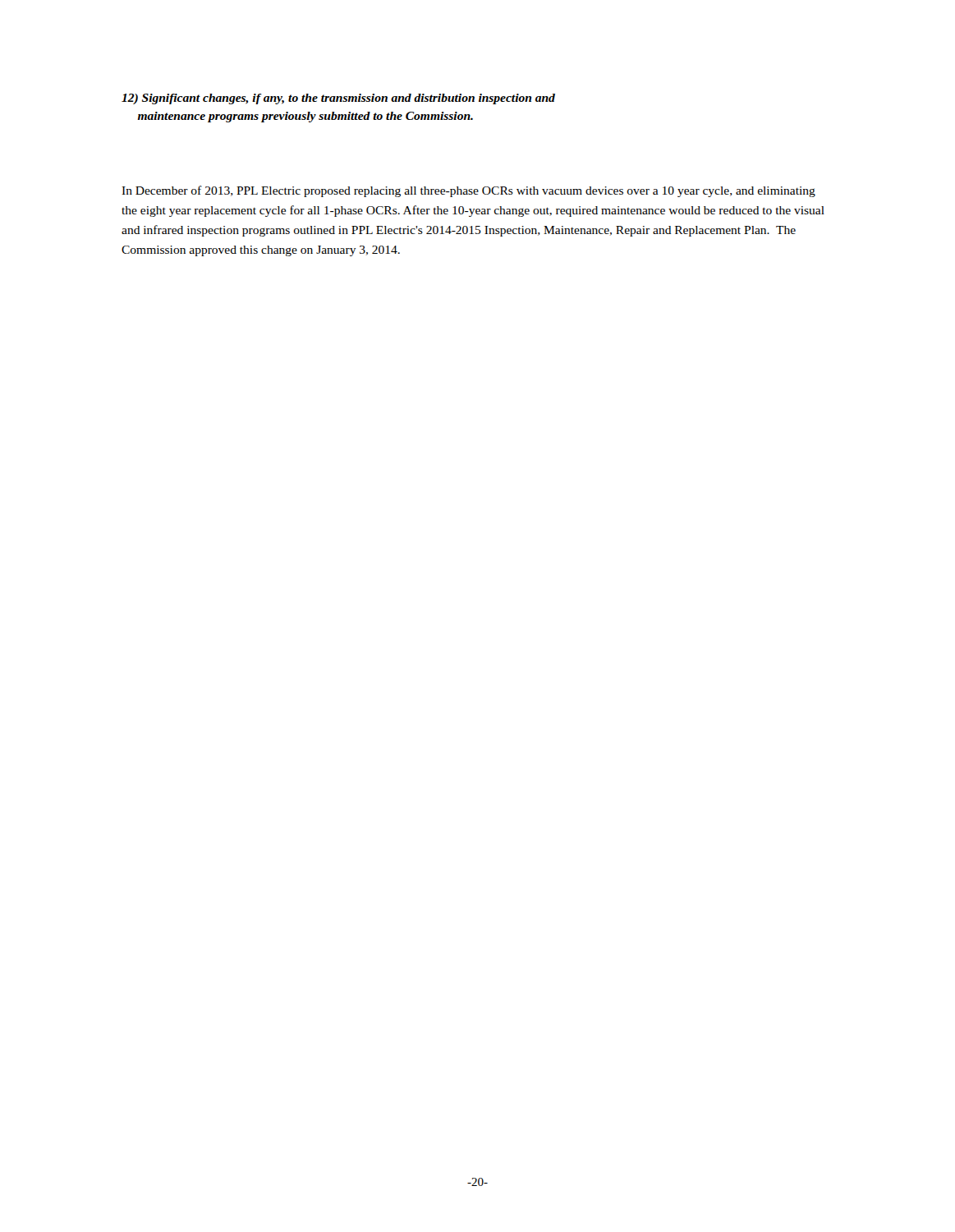
Task: Click on the passage starting "12) Significant changes, if any, to the"
Action: [338, 107]
